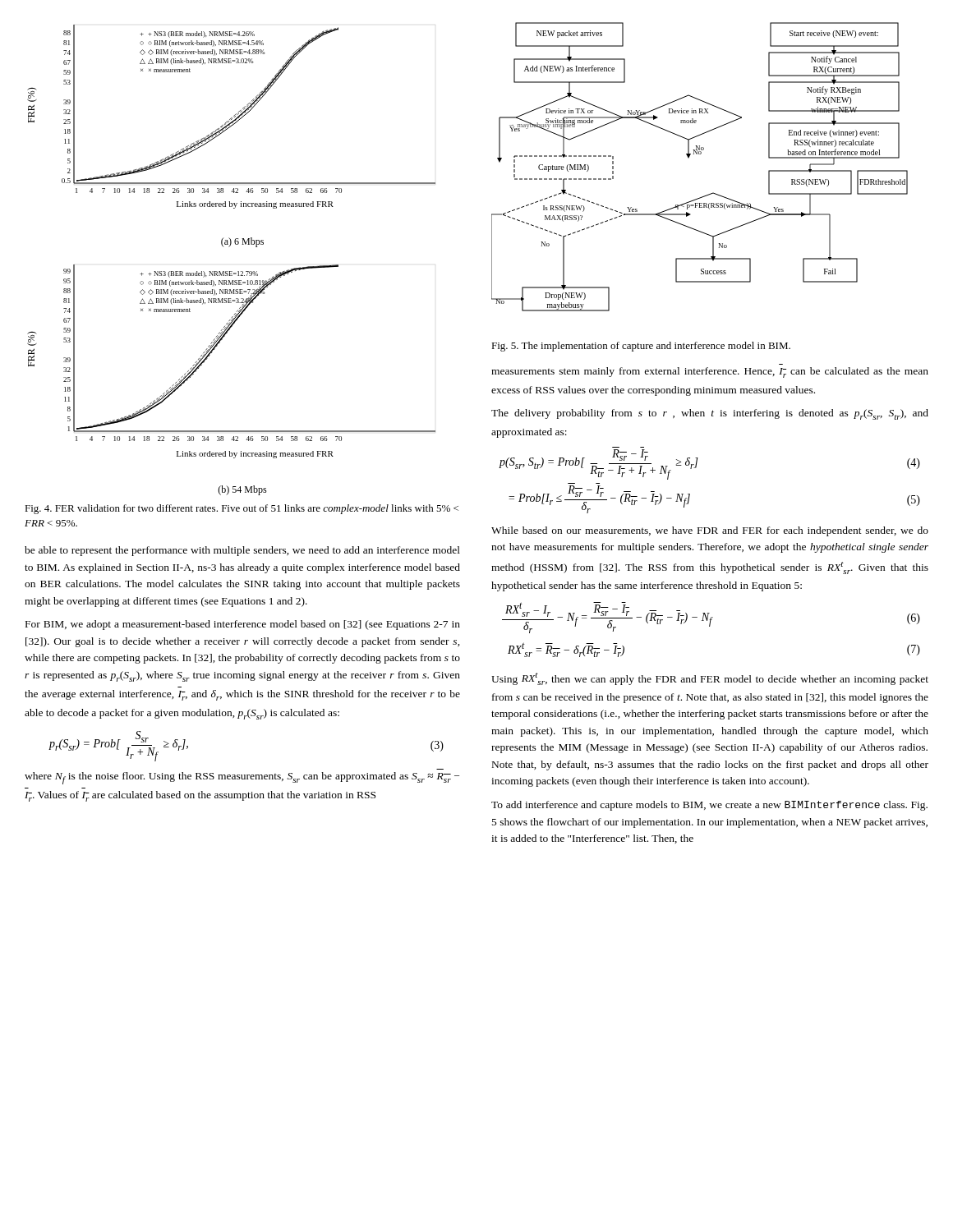Screen dimensions: 1232x953
Task: Locate the formula containing "RXtsr = Rsr −"
Action: [552, 648]
